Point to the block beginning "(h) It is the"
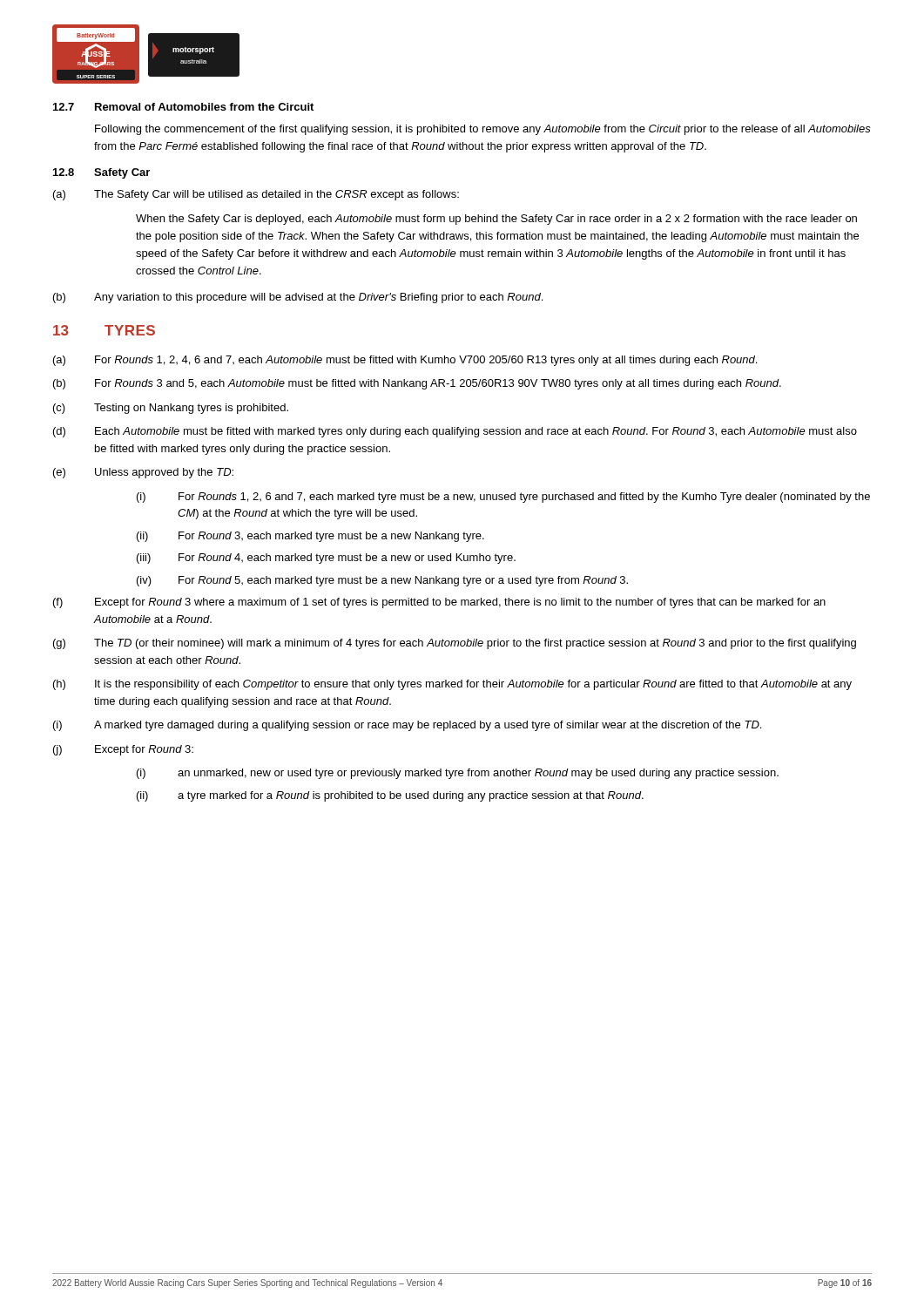The height and width of the screenshot is (1307, 924). point(462,693)
